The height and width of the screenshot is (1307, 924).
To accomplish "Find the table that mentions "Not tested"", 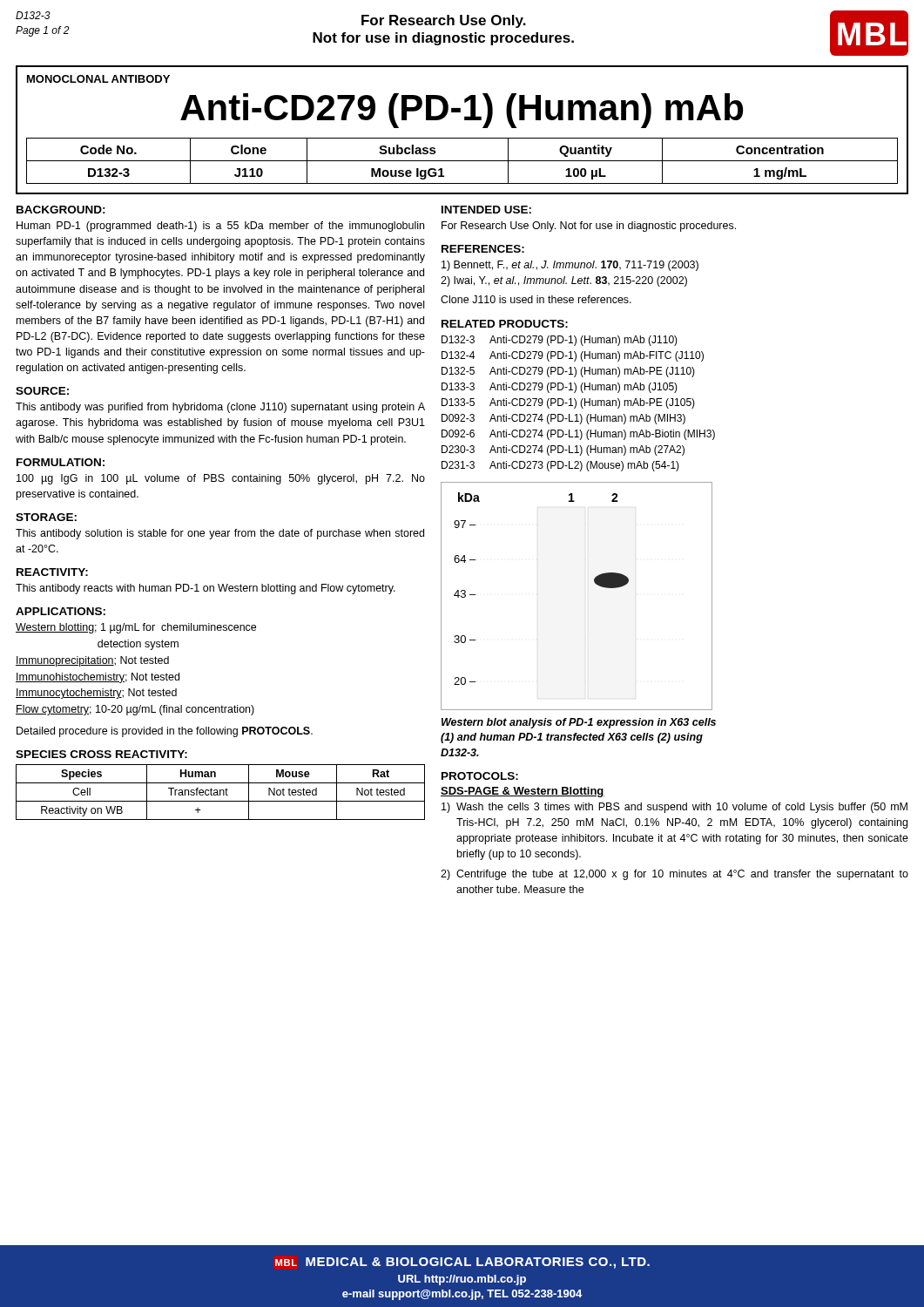I will pyautogui.click(x=220, y=792).
